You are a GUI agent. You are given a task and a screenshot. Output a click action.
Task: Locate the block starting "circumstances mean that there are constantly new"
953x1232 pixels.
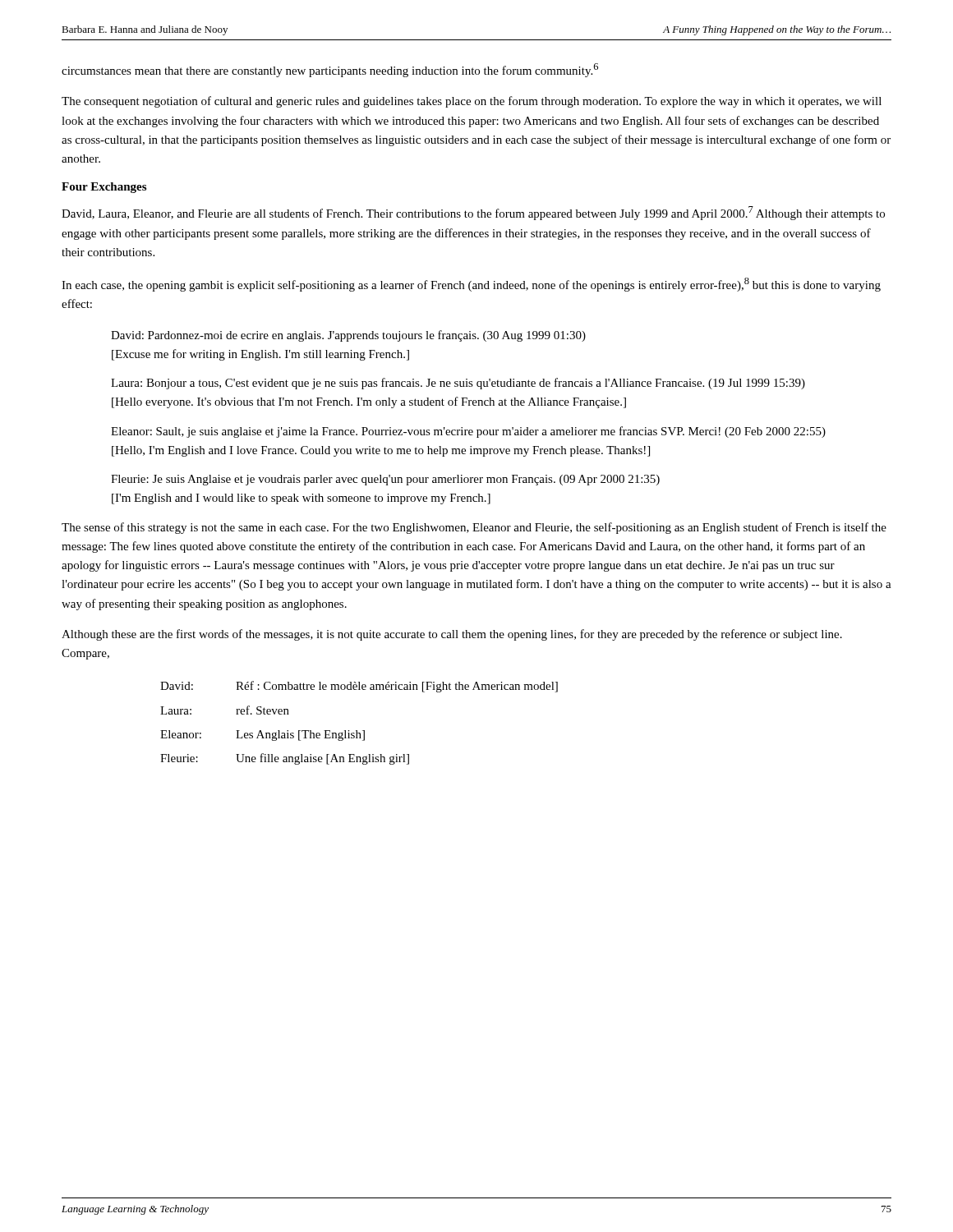click(x=330, y=69)
